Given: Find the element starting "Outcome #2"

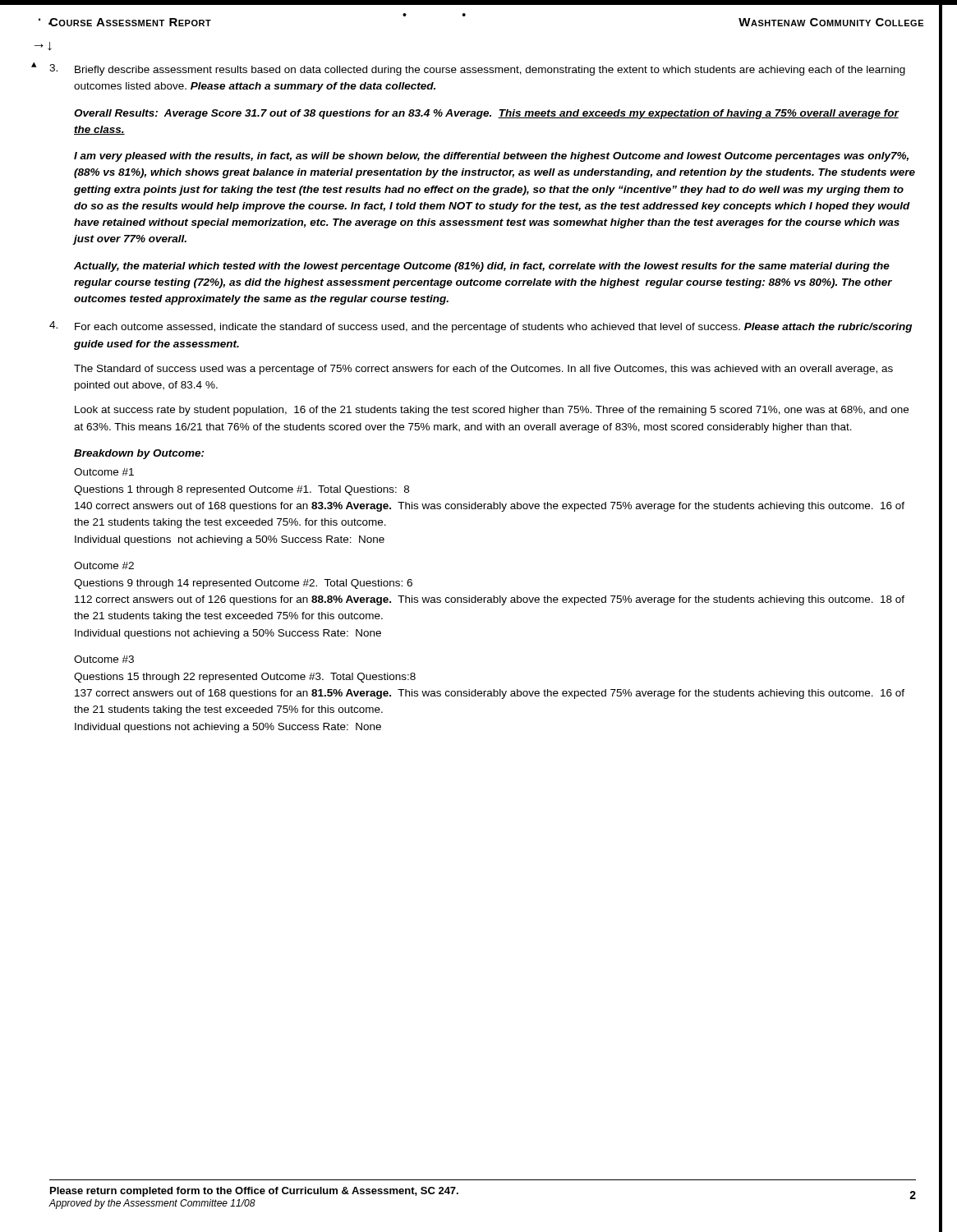Looking at the screenshot, I should [x=104, y=565].
